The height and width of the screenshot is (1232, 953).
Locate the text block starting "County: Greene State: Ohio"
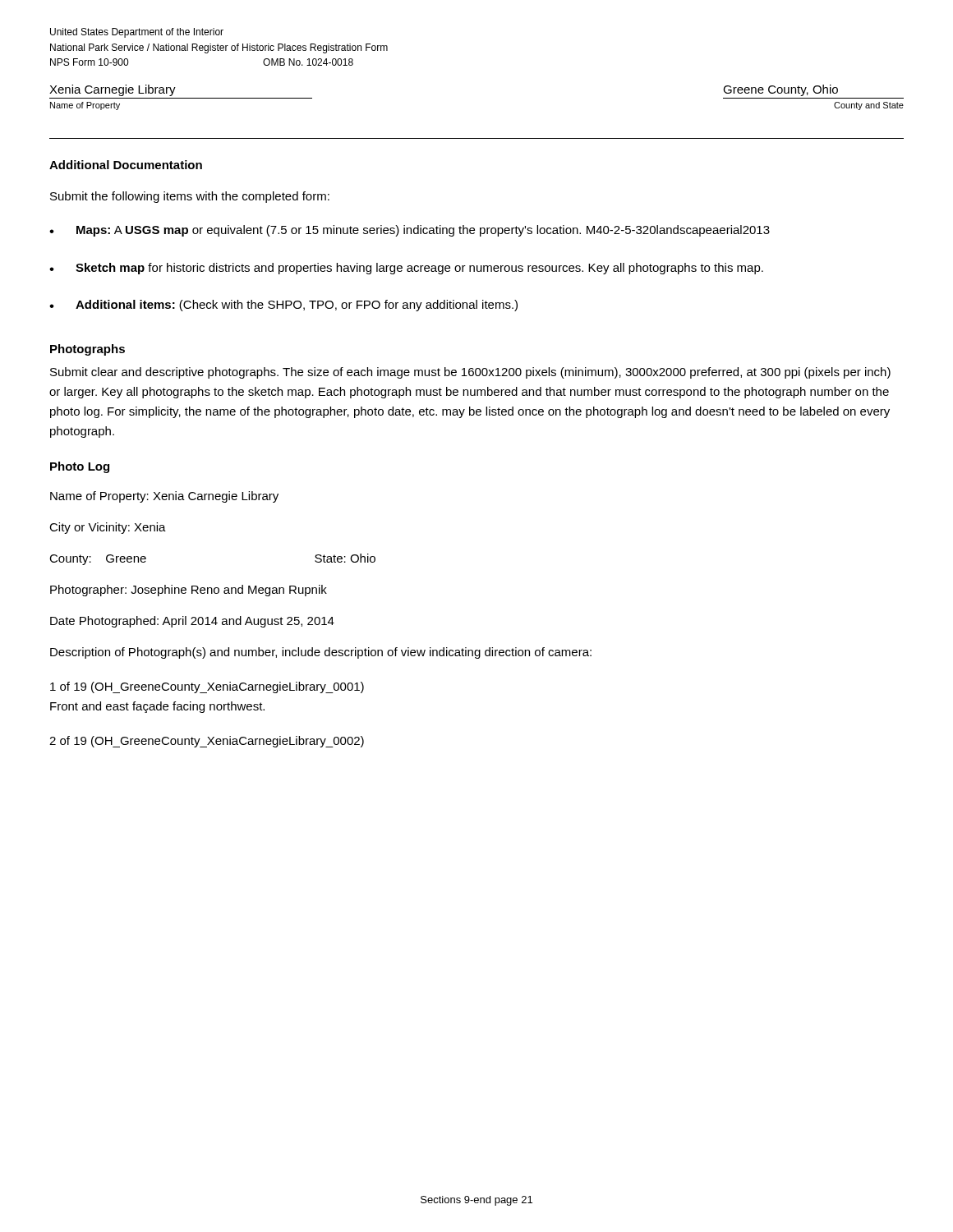click(67, 559)
